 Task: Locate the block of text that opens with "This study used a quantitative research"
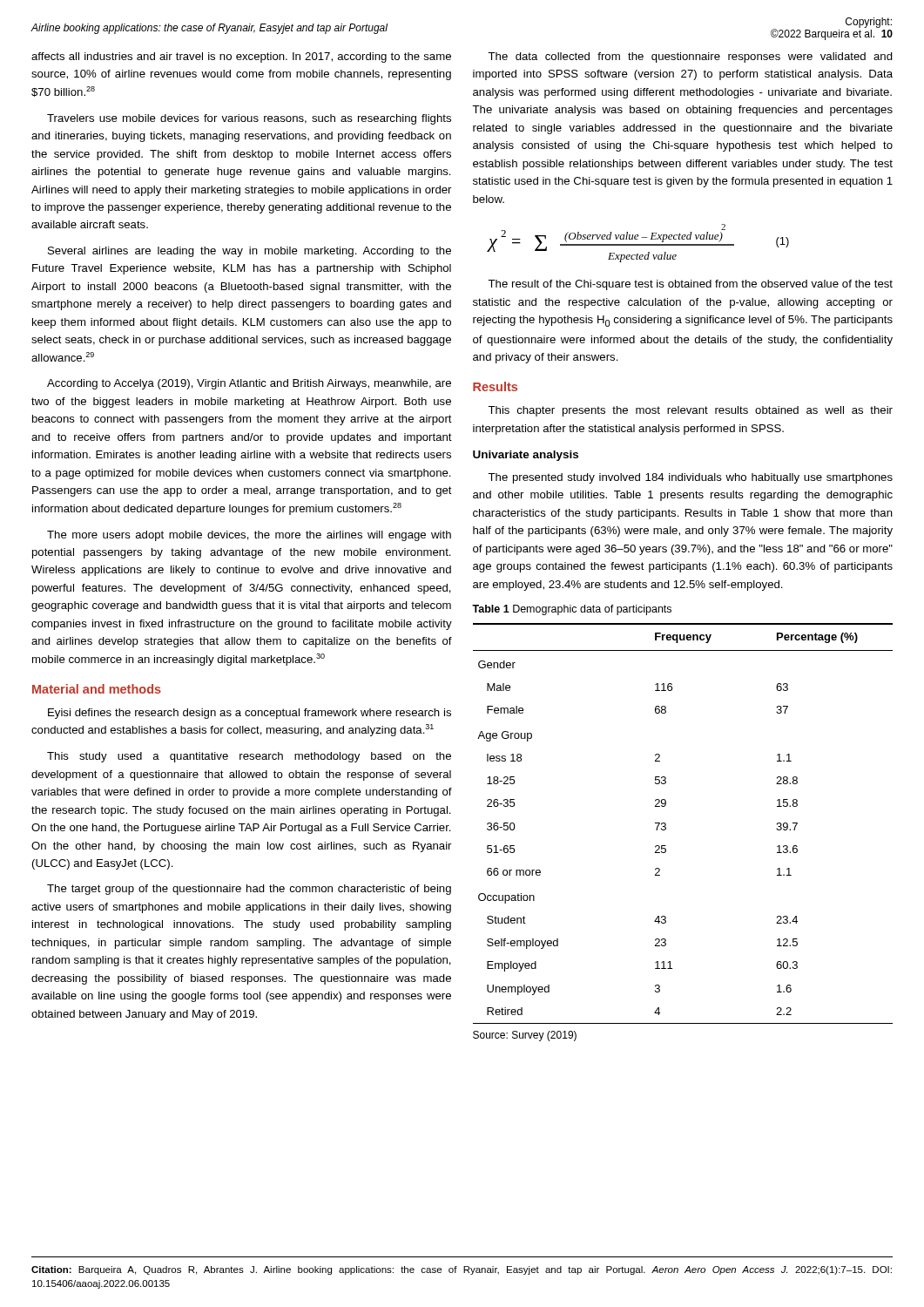[241, 810]
